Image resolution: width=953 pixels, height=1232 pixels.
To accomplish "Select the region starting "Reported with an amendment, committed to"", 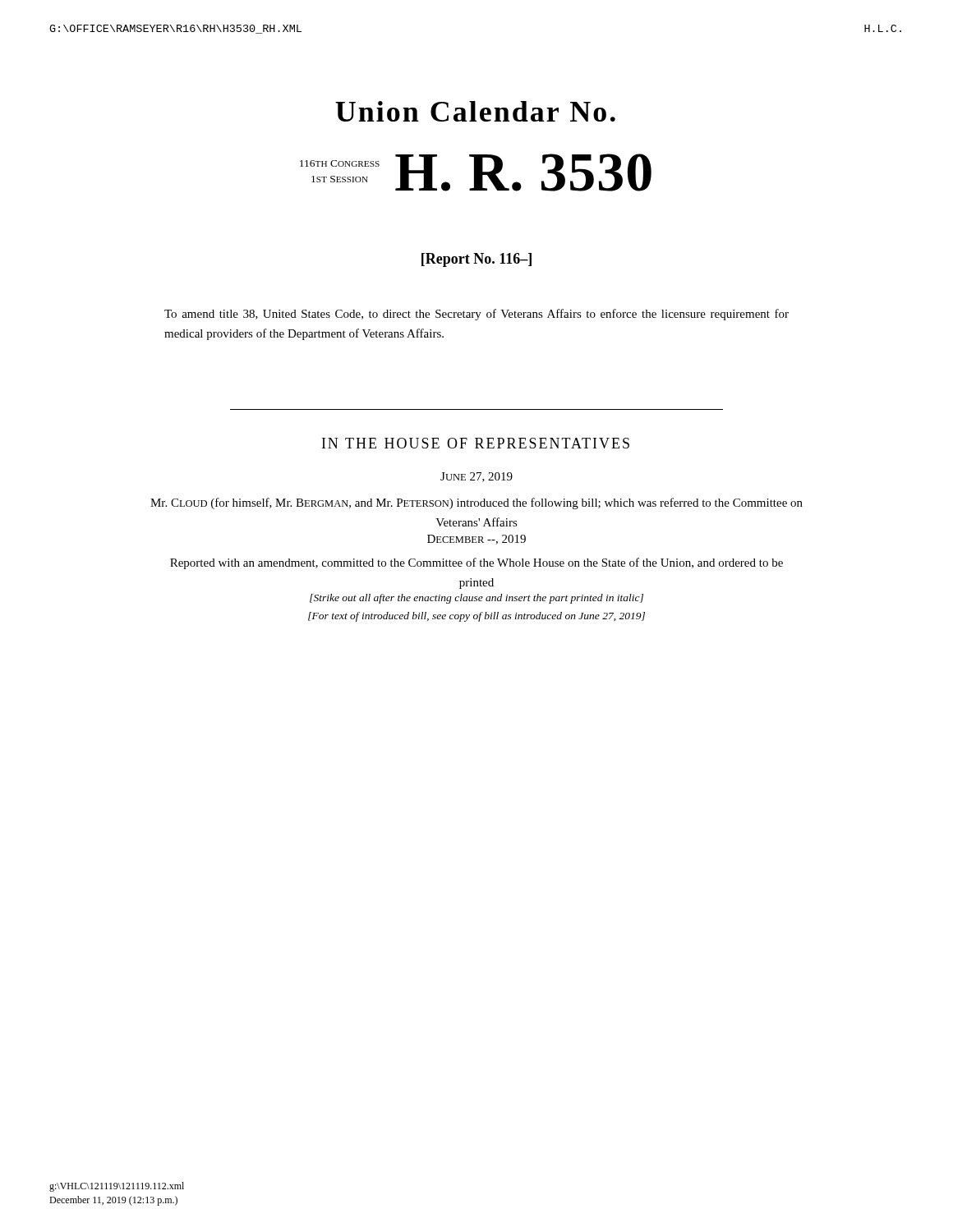I will [476, 572].
